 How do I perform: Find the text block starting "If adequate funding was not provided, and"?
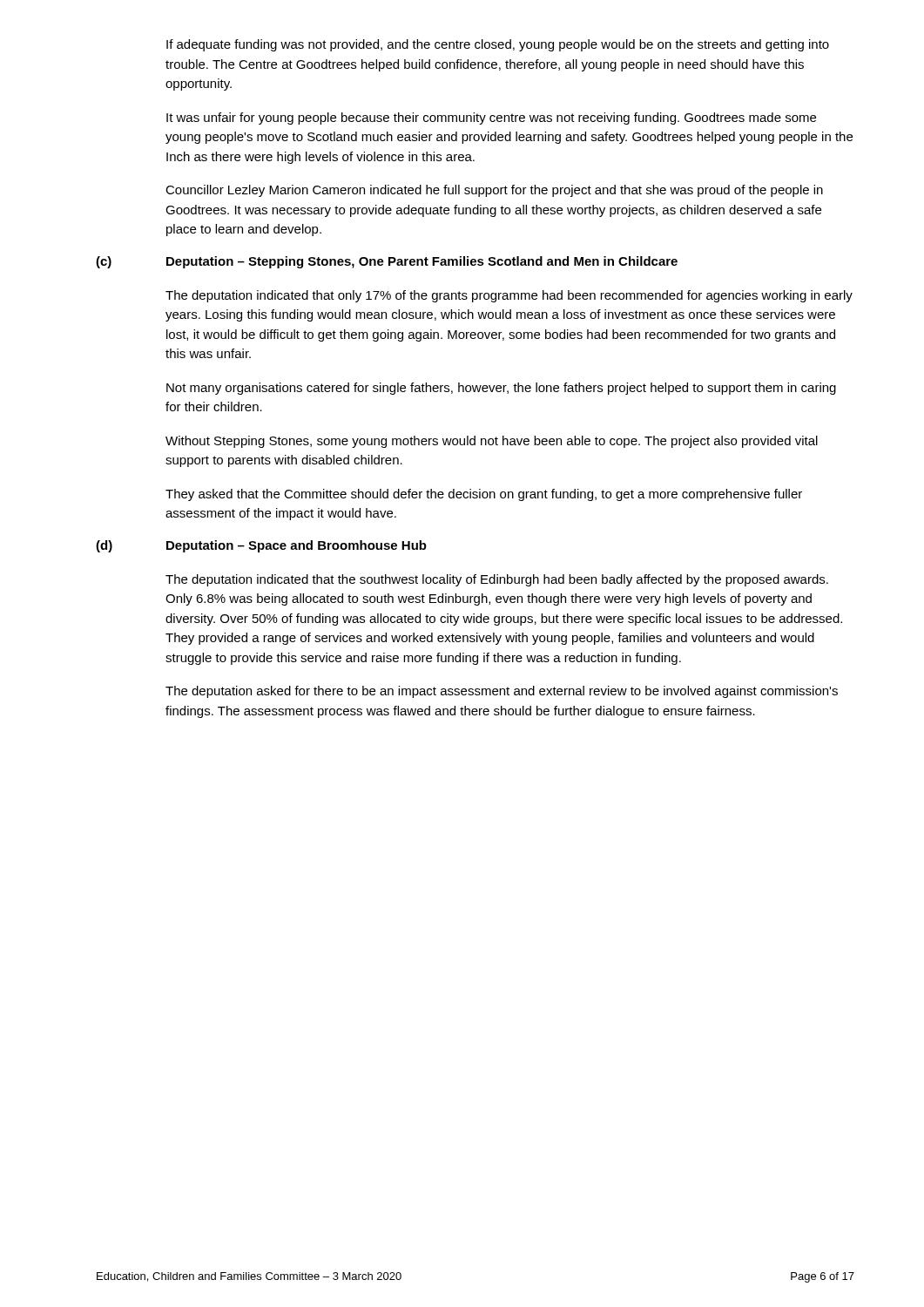497,64
